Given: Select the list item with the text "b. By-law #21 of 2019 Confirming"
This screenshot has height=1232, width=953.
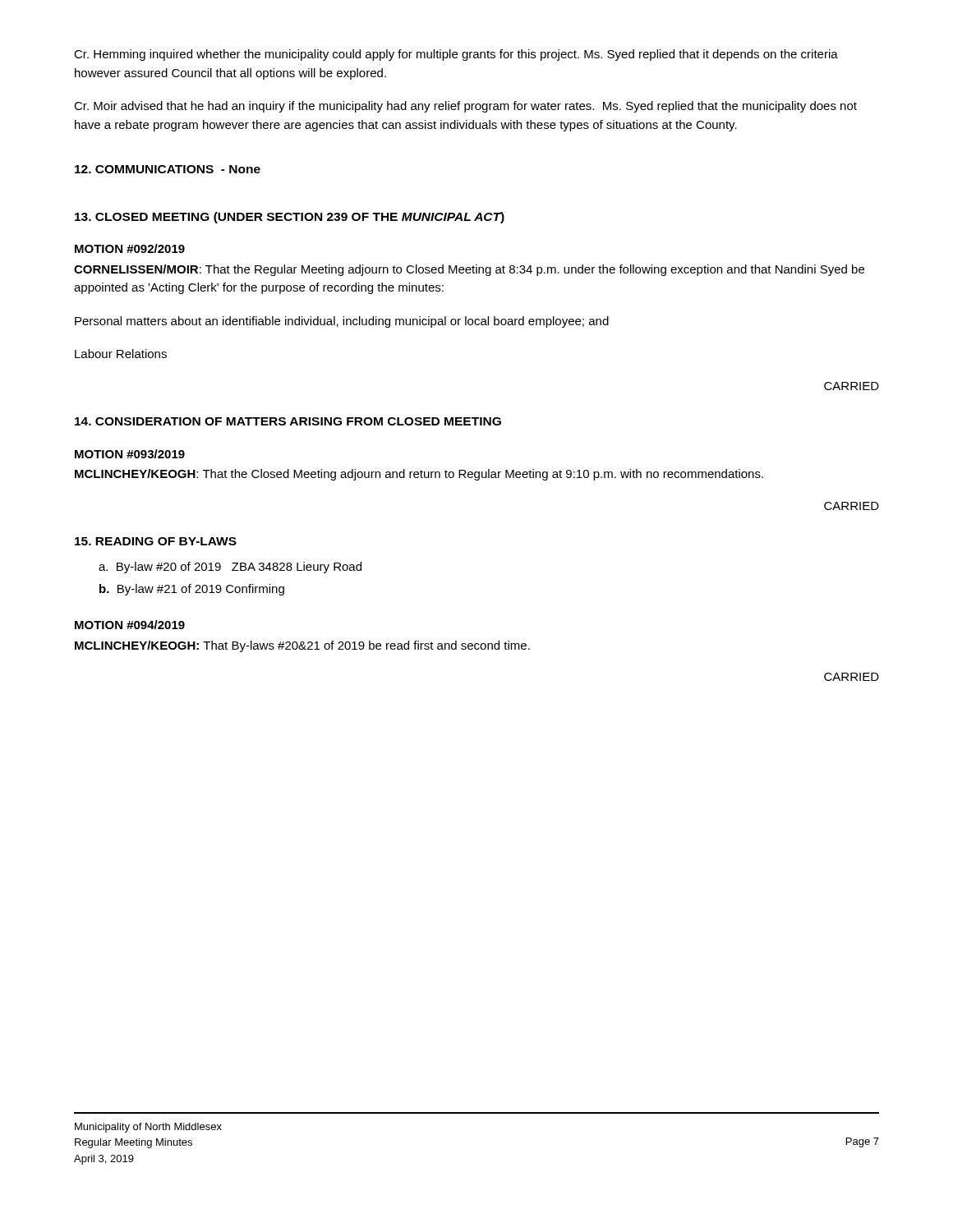Looking at the screenshot, I should 192,588.
